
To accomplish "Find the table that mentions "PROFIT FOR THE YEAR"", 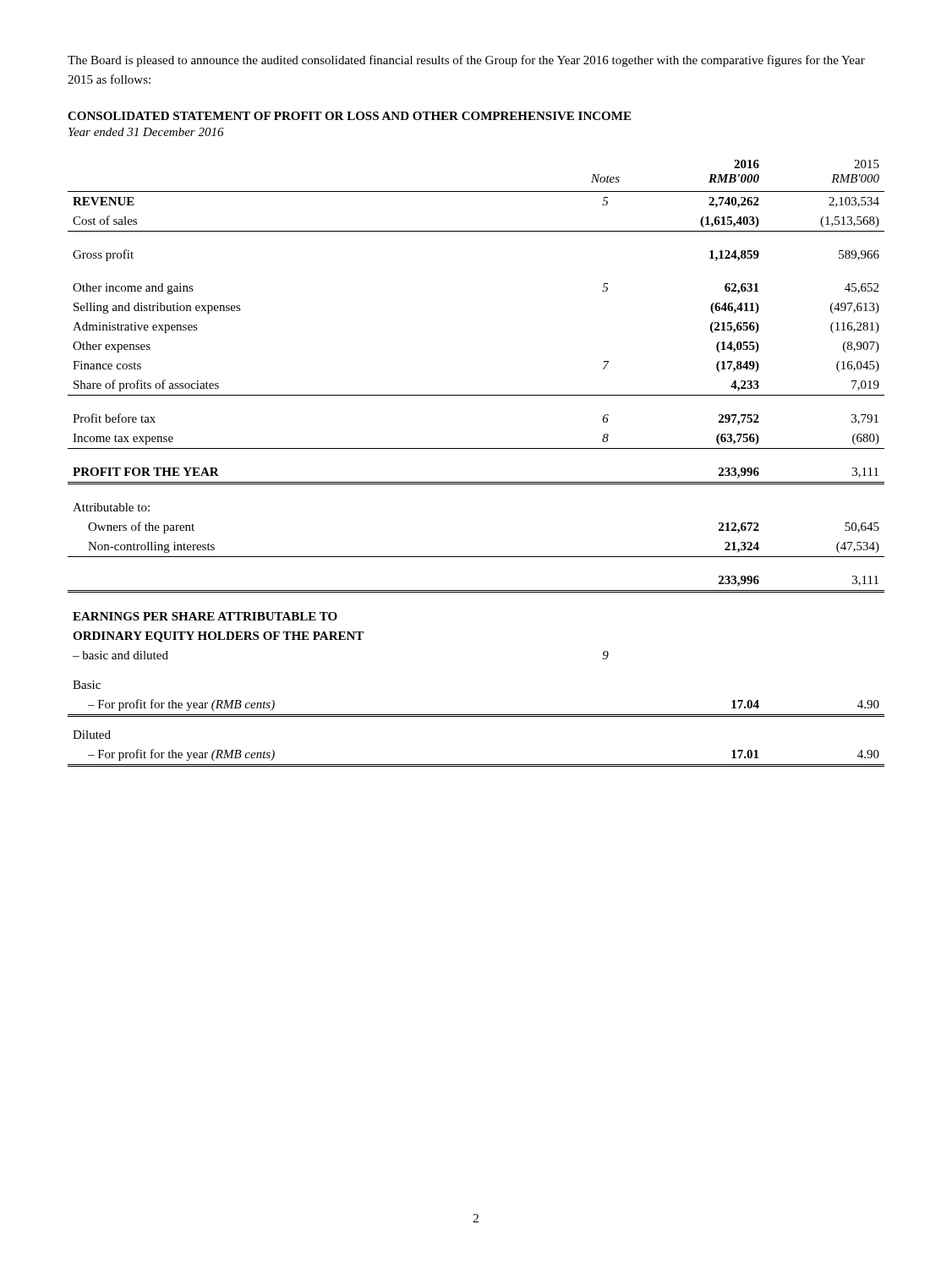I will pos(476,461).
